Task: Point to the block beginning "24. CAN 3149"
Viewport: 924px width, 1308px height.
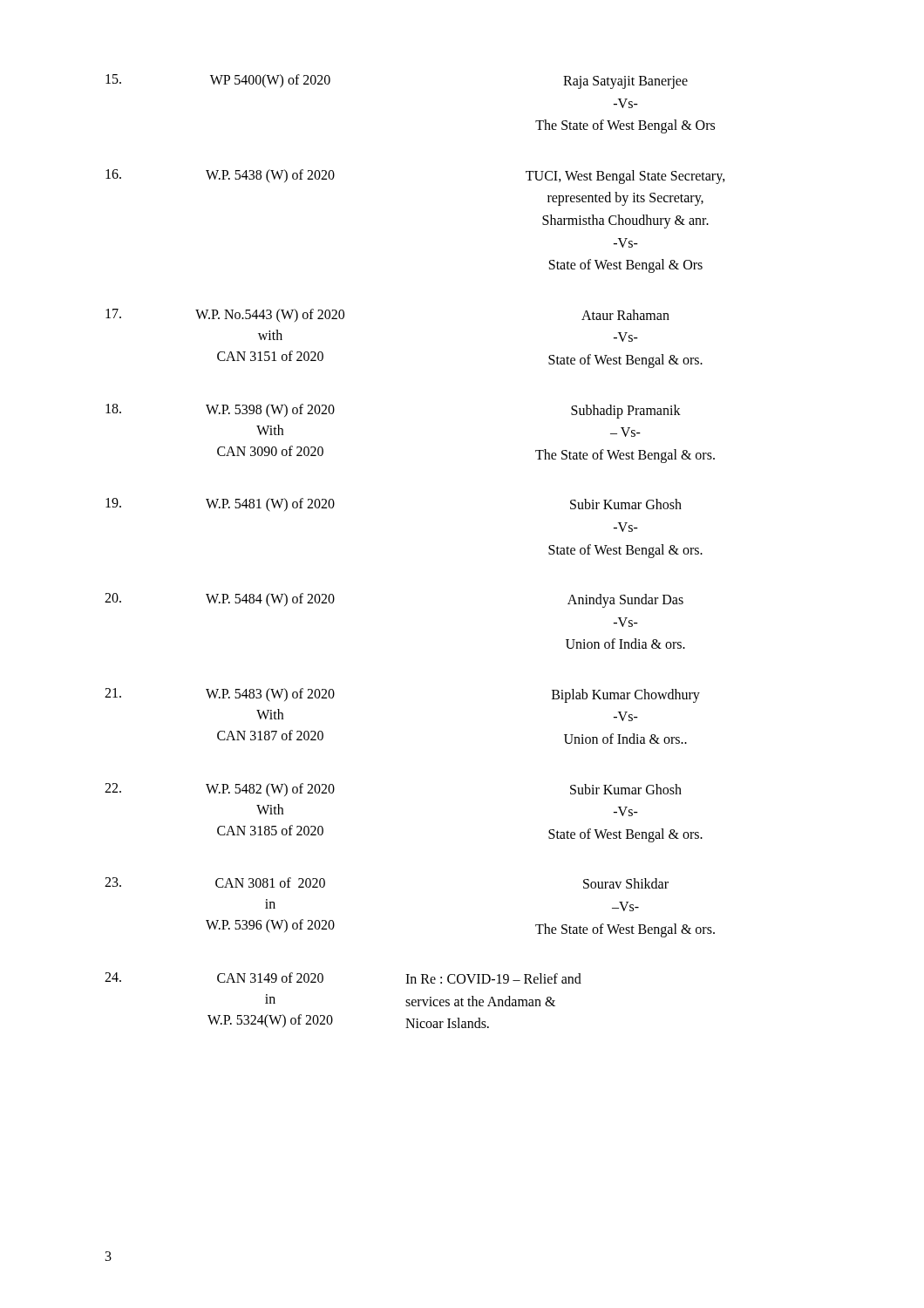Action: pyautogui.click(x=475, y=1002)
